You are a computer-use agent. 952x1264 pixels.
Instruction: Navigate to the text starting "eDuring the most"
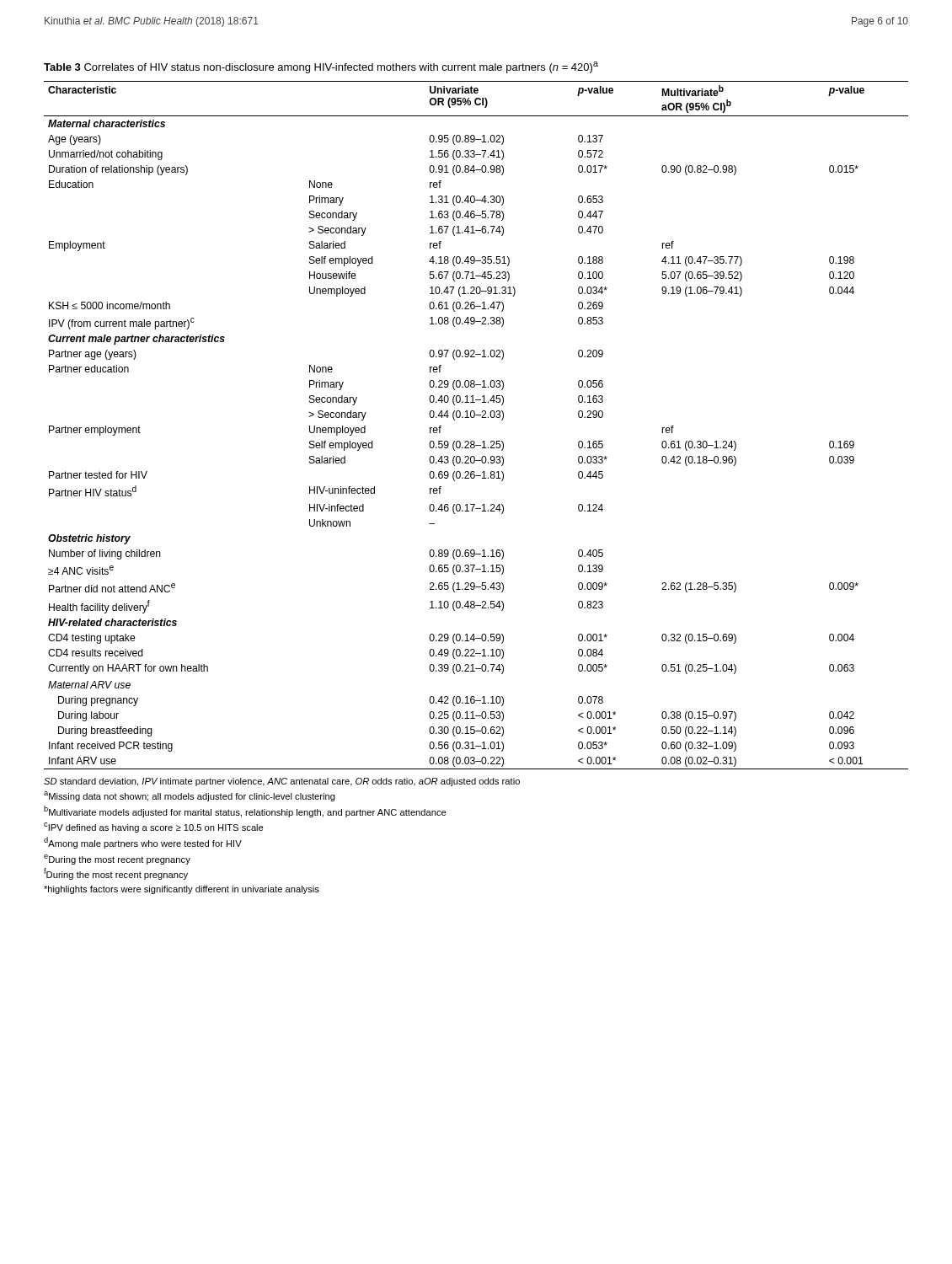coord(117,858)
